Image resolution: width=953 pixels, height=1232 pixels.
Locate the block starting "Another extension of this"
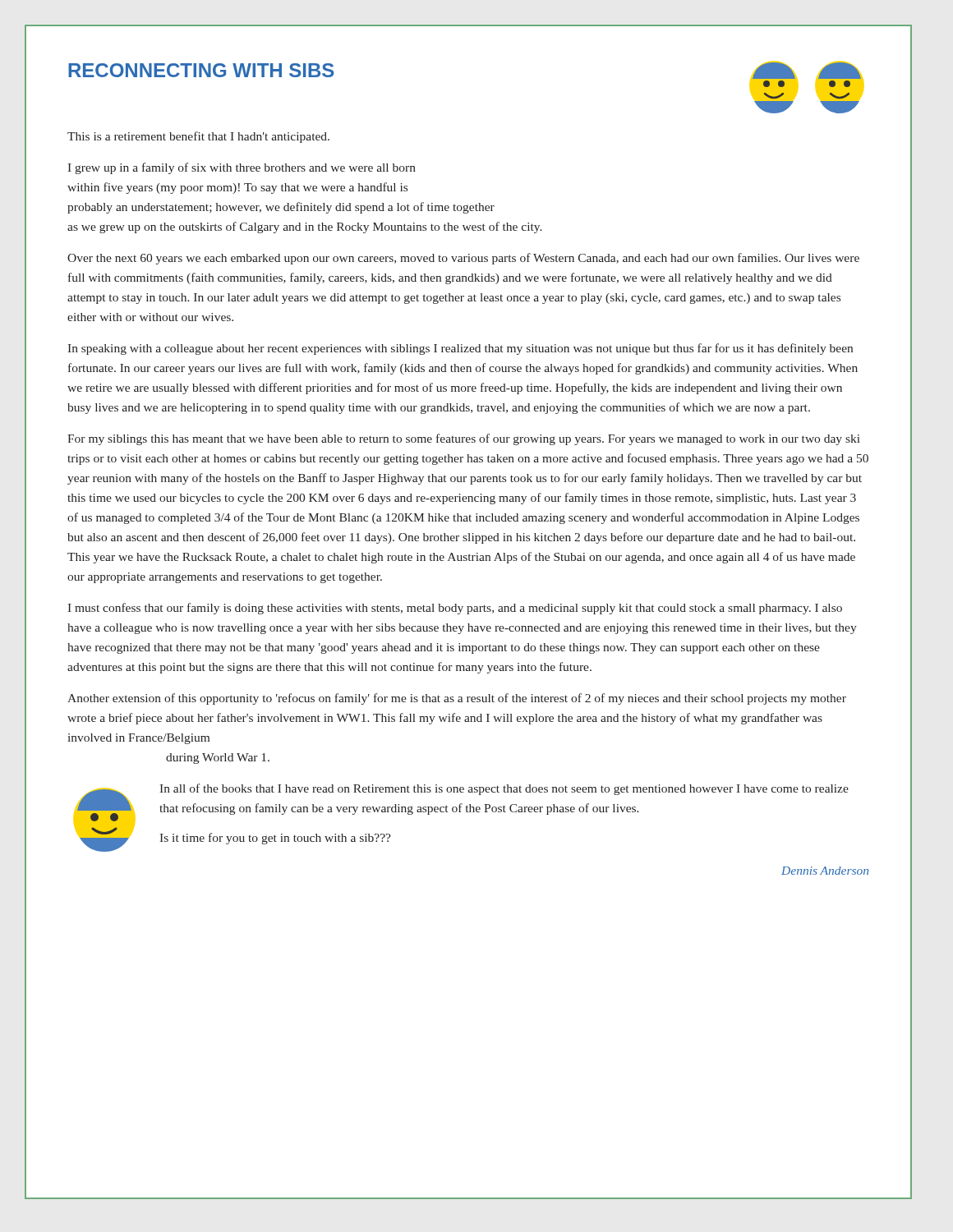pyautogui.click(x=468, y=729)
